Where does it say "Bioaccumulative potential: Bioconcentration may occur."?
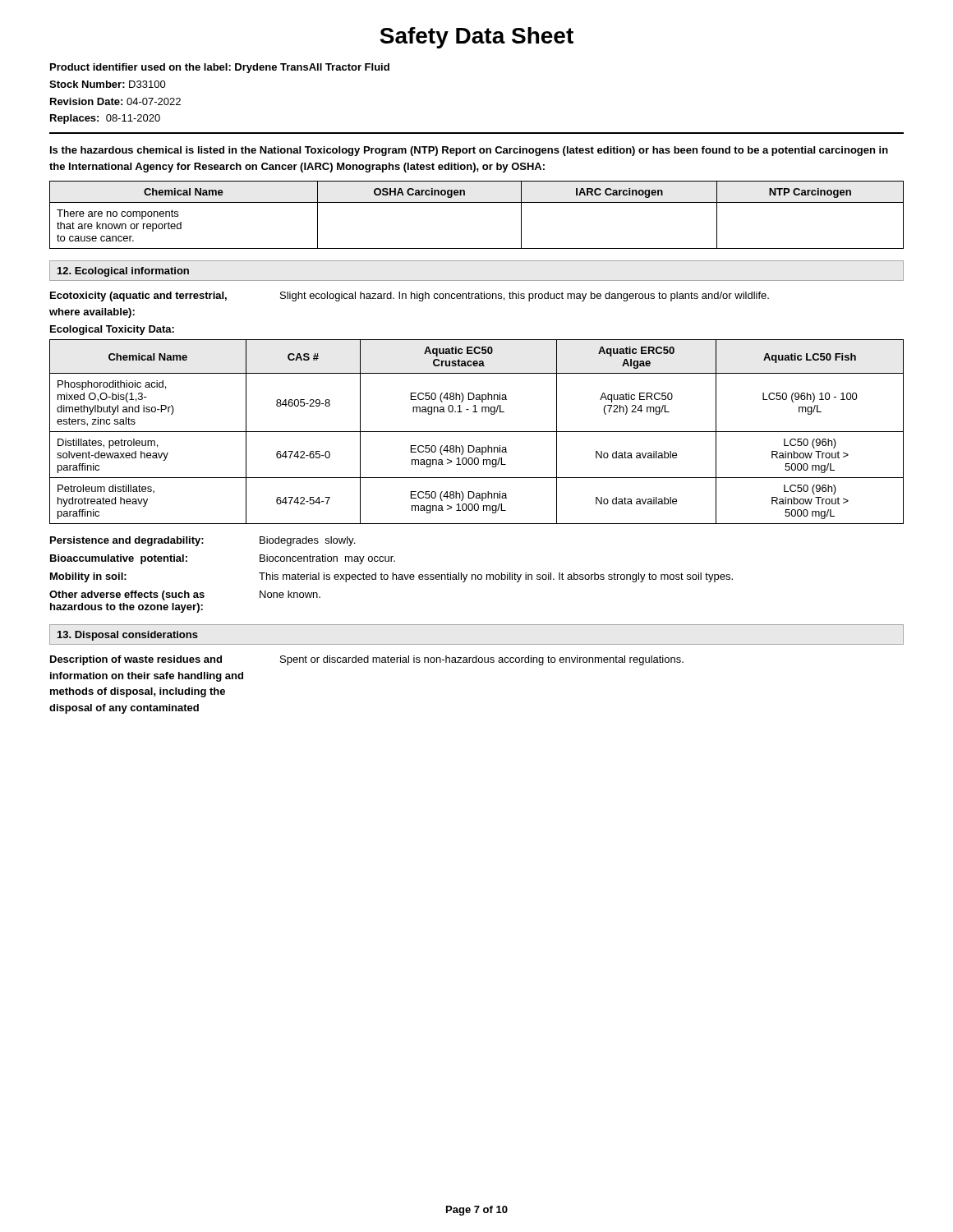Image resolution: width=953 pixels, height=1232 pixels. click(x=120, y=559)
